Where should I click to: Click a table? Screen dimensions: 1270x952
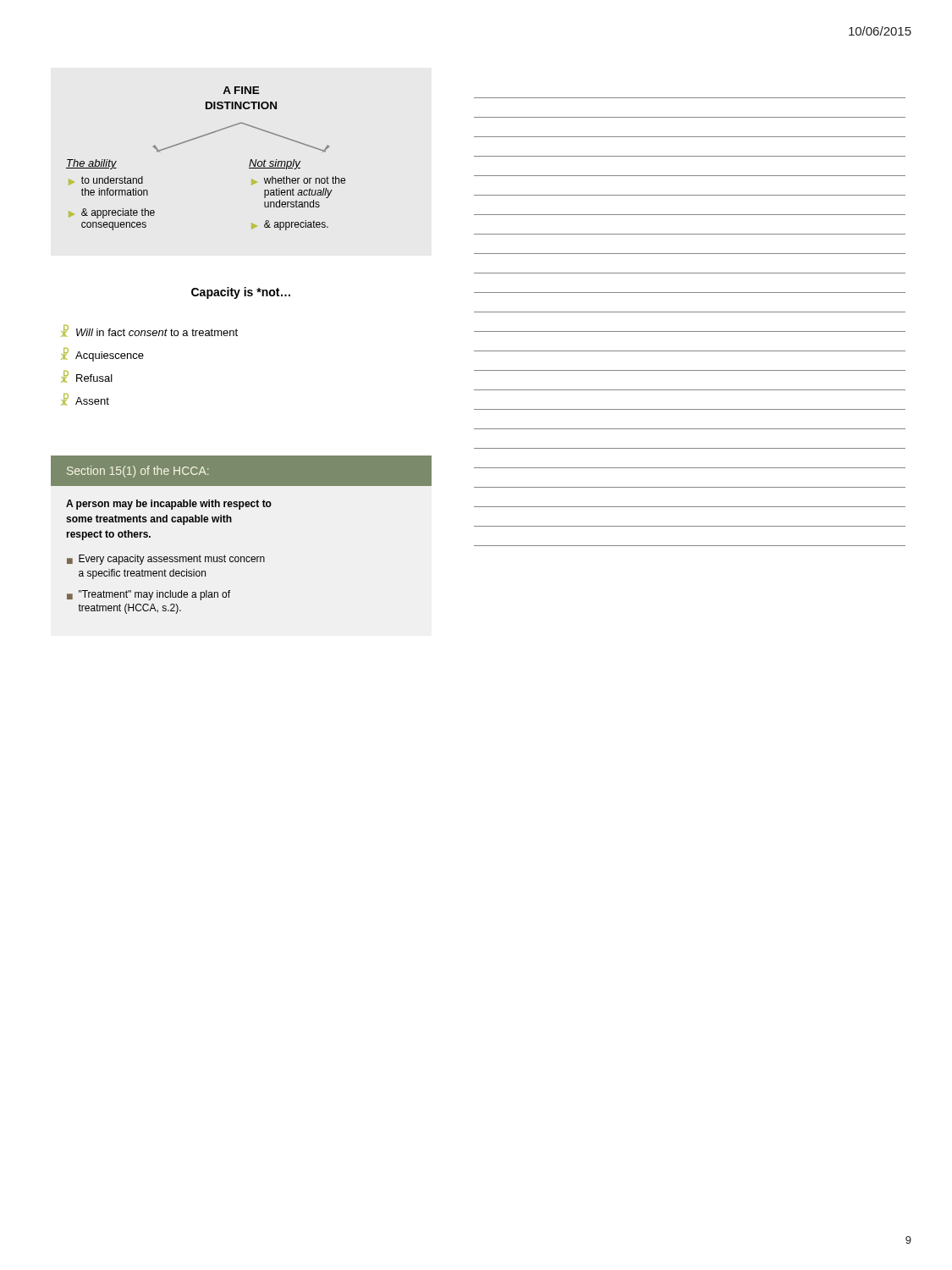[x=241, y=546]
